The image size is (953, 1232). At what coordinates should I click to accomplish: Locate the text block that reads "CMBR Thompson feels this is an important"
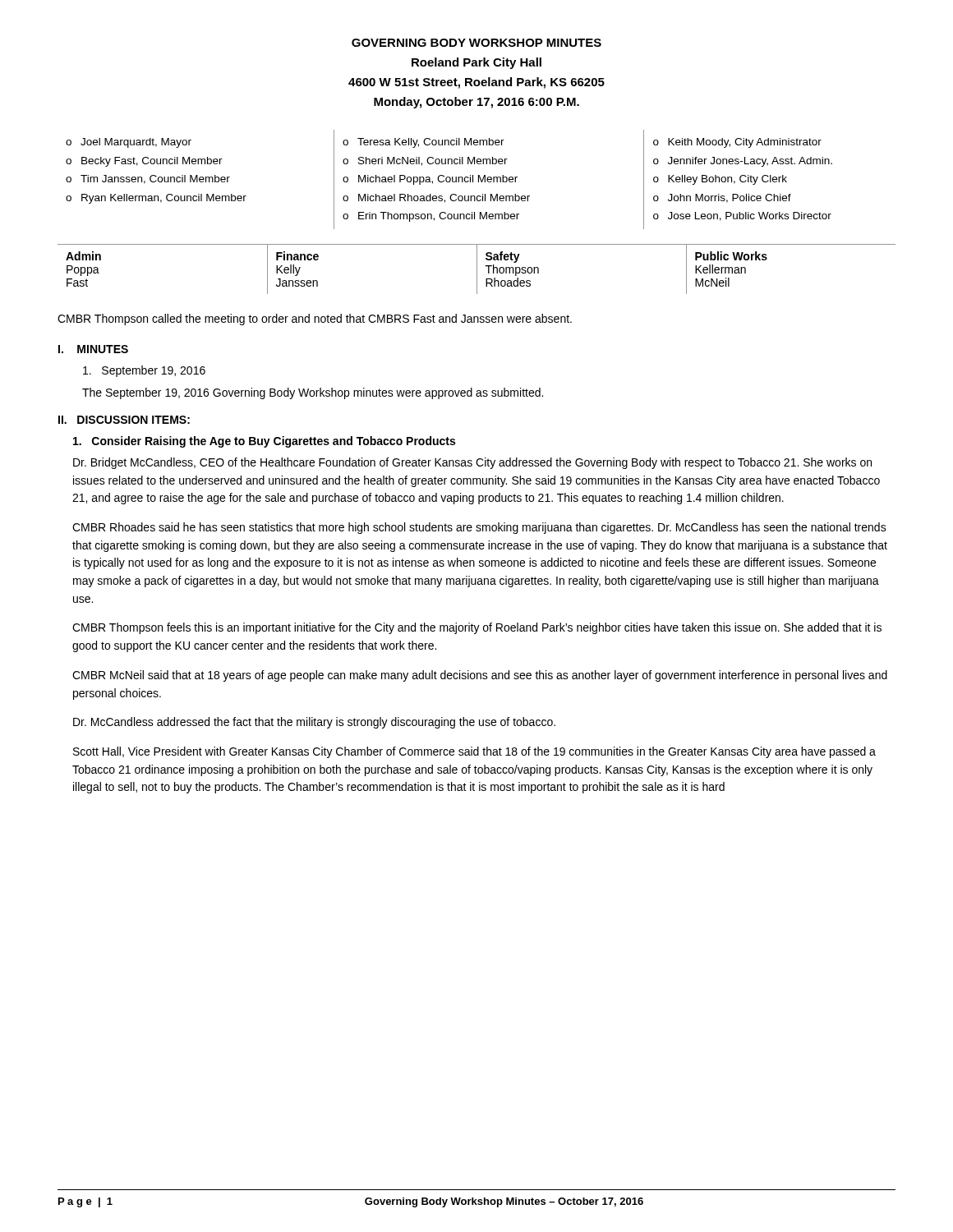coord(477,637)
